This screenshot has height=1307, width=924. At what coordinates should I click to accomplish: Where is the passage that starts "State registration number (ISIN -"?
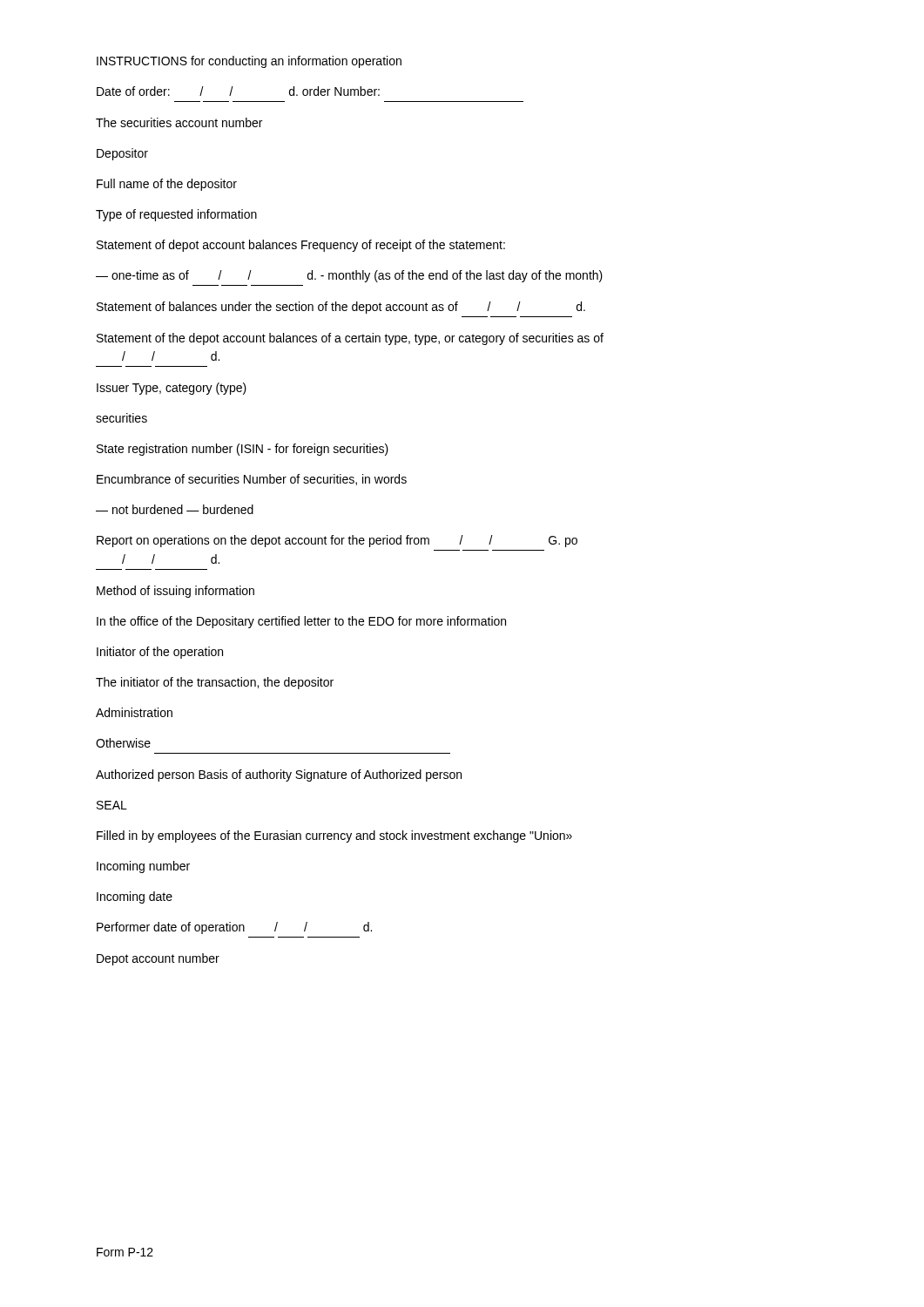click(242, 449)
